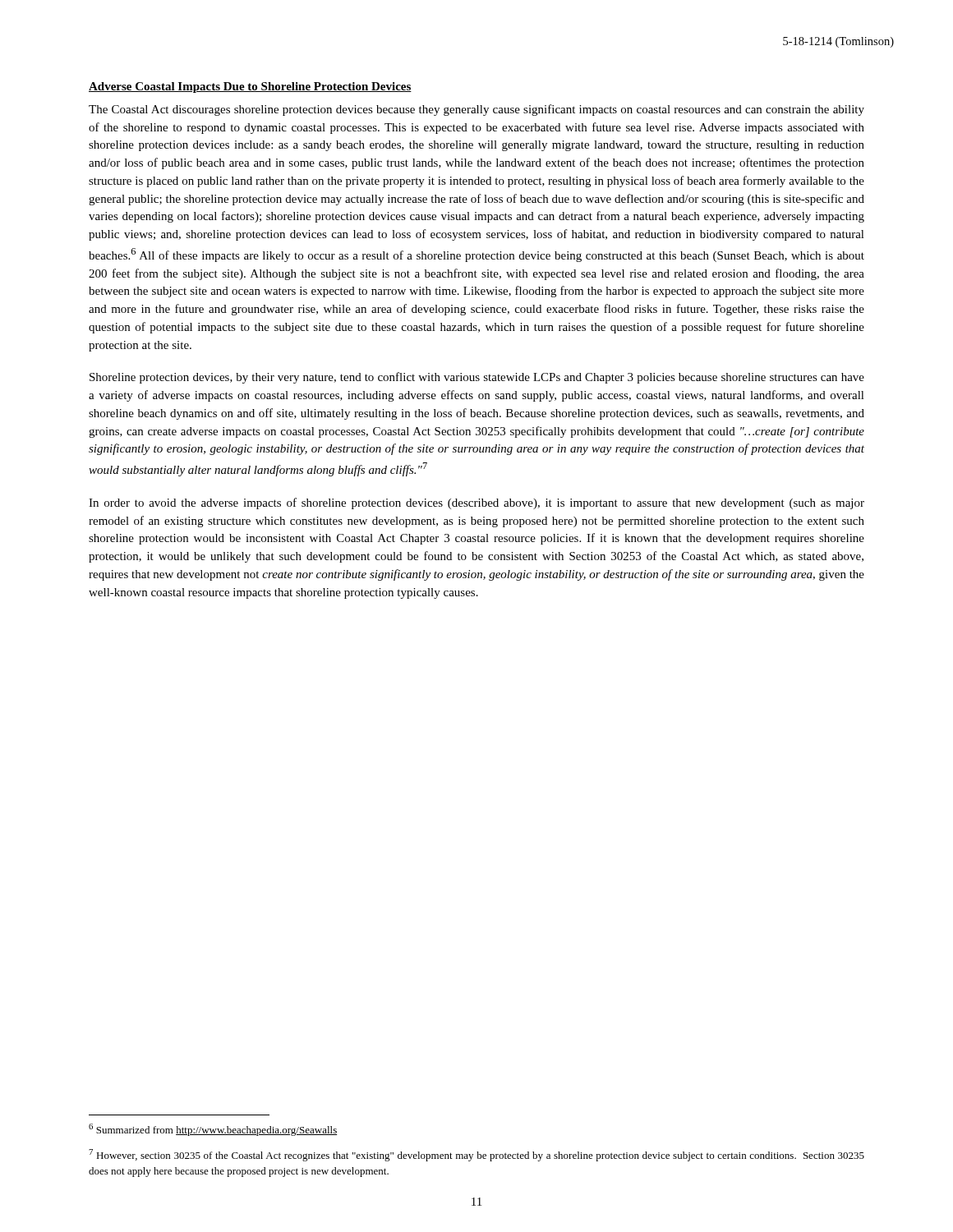Viewport: 953px width, 1232px height.
Task: Select the section header that says "Adverse Coastal Impacts Due to Shoreline Protection Devices"
Action: pyautogui.click(x=250, y=86)
